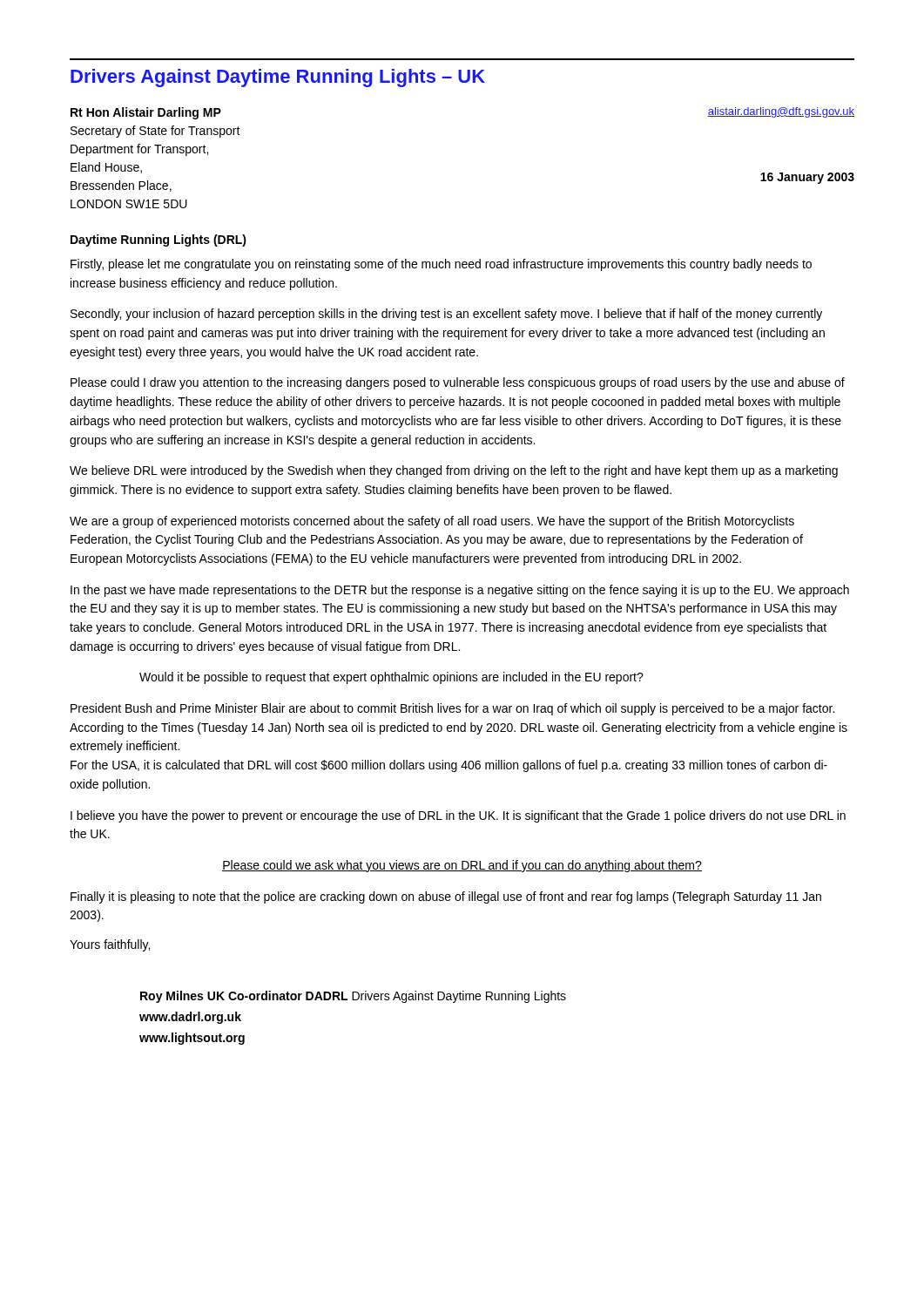Screen dimensions: 1307x924
Task: Click on the text block with the text "I believe you have the"
Action: point(458,825)
